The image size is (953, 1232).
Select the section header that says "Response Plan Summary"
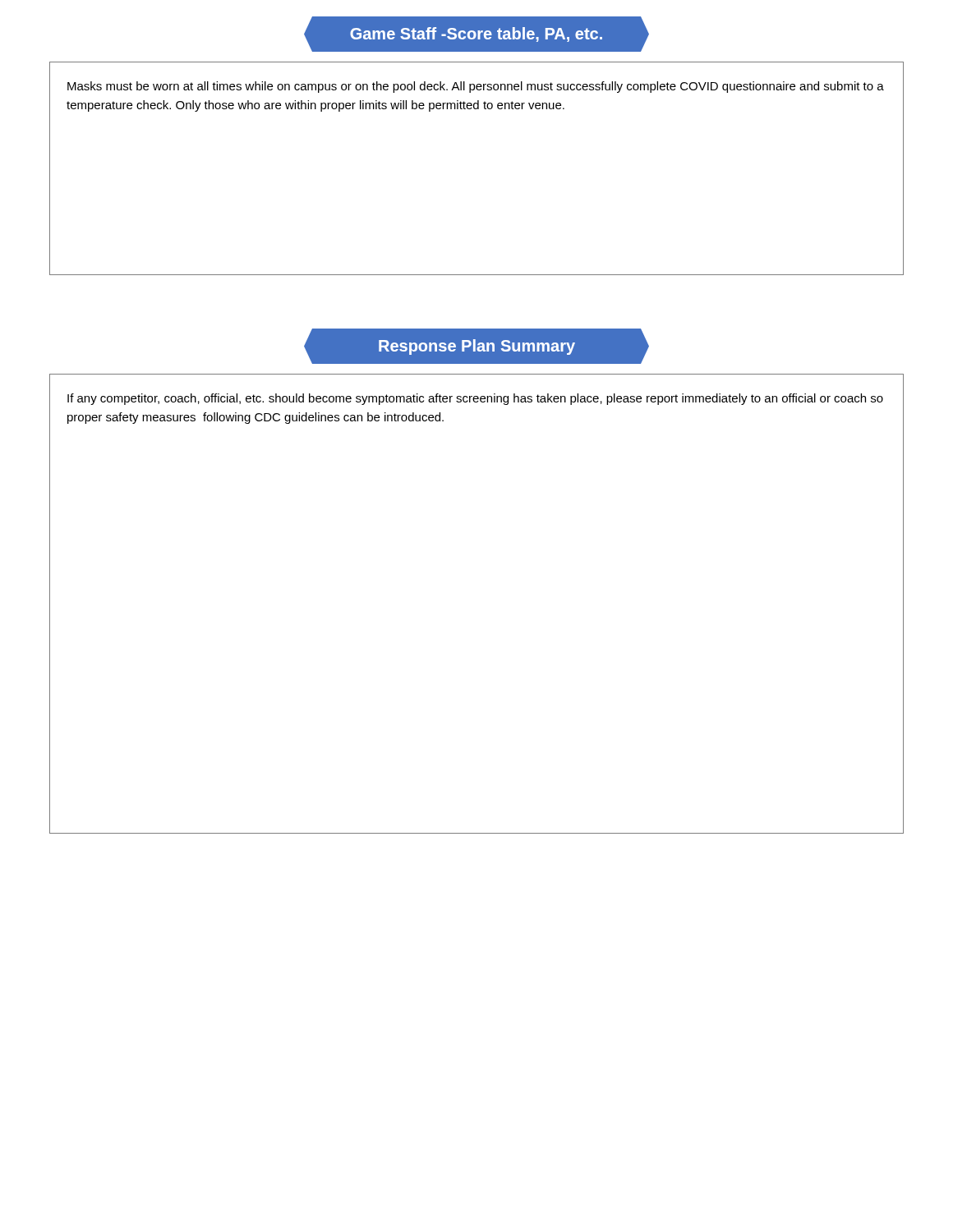476,346
